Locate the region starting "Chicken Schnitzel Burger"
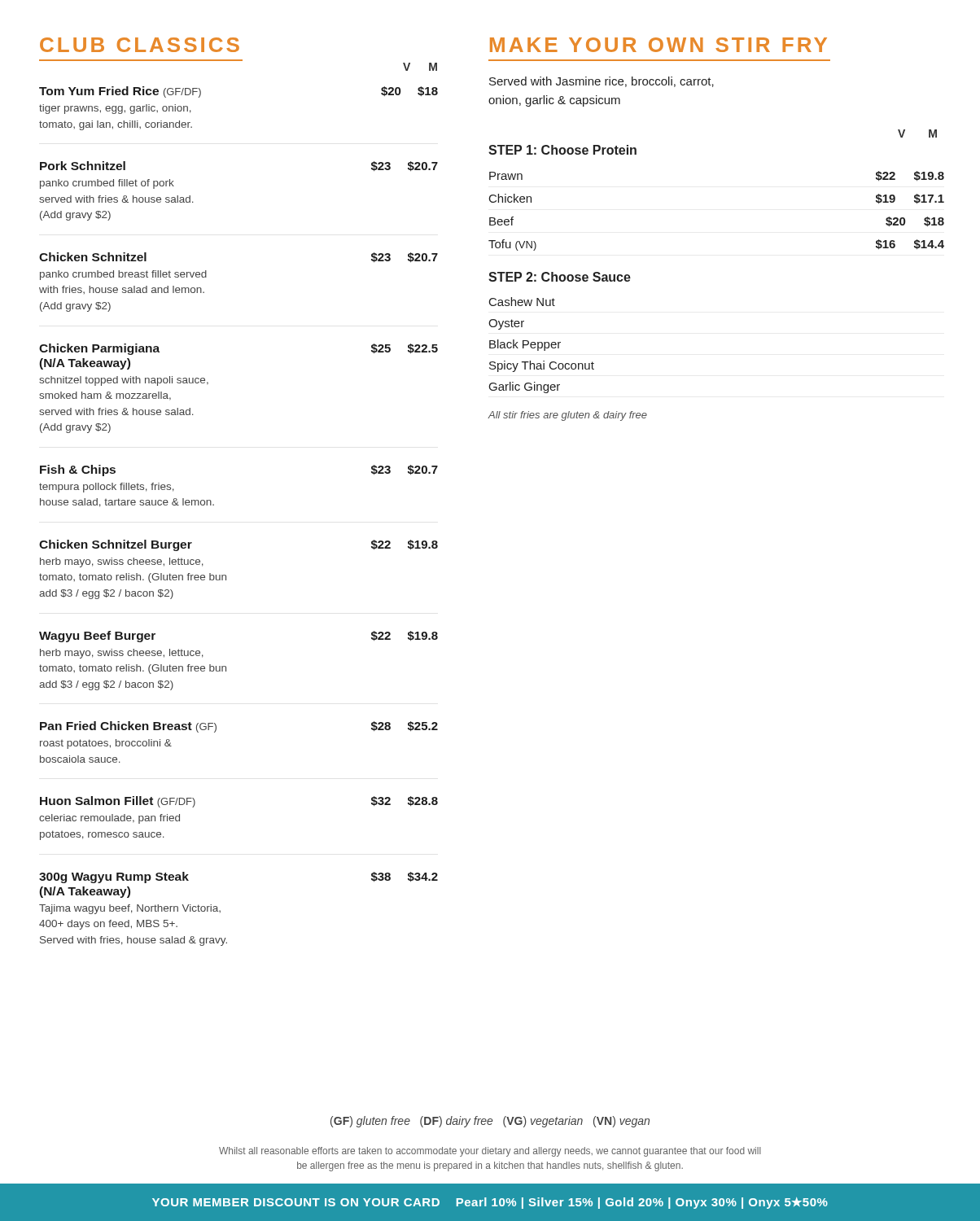This screenshot has width=980, height=1221. pos(118,545)
